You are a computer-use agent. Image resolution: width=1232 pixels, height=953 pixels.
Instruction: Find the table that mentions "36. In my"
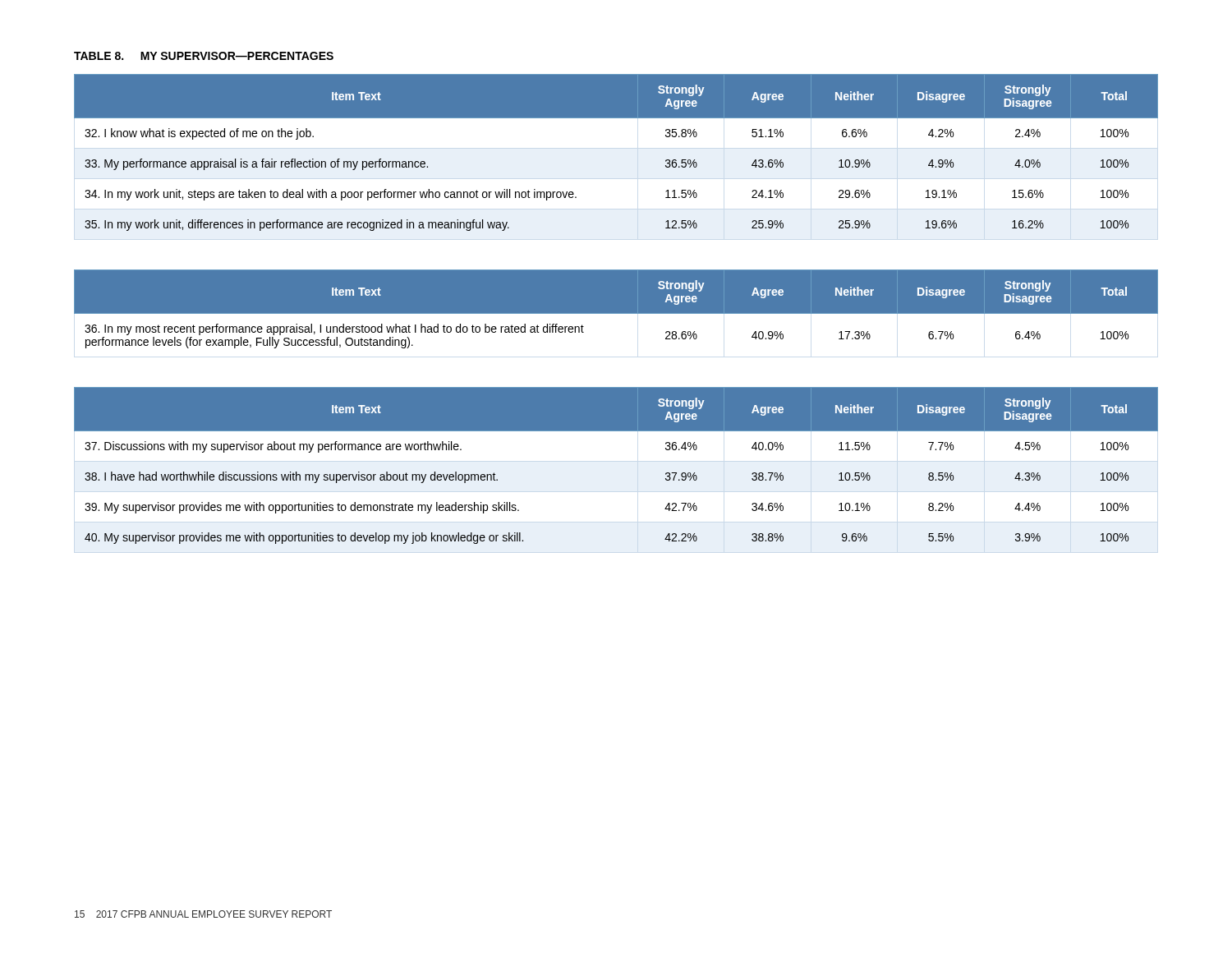616,313
